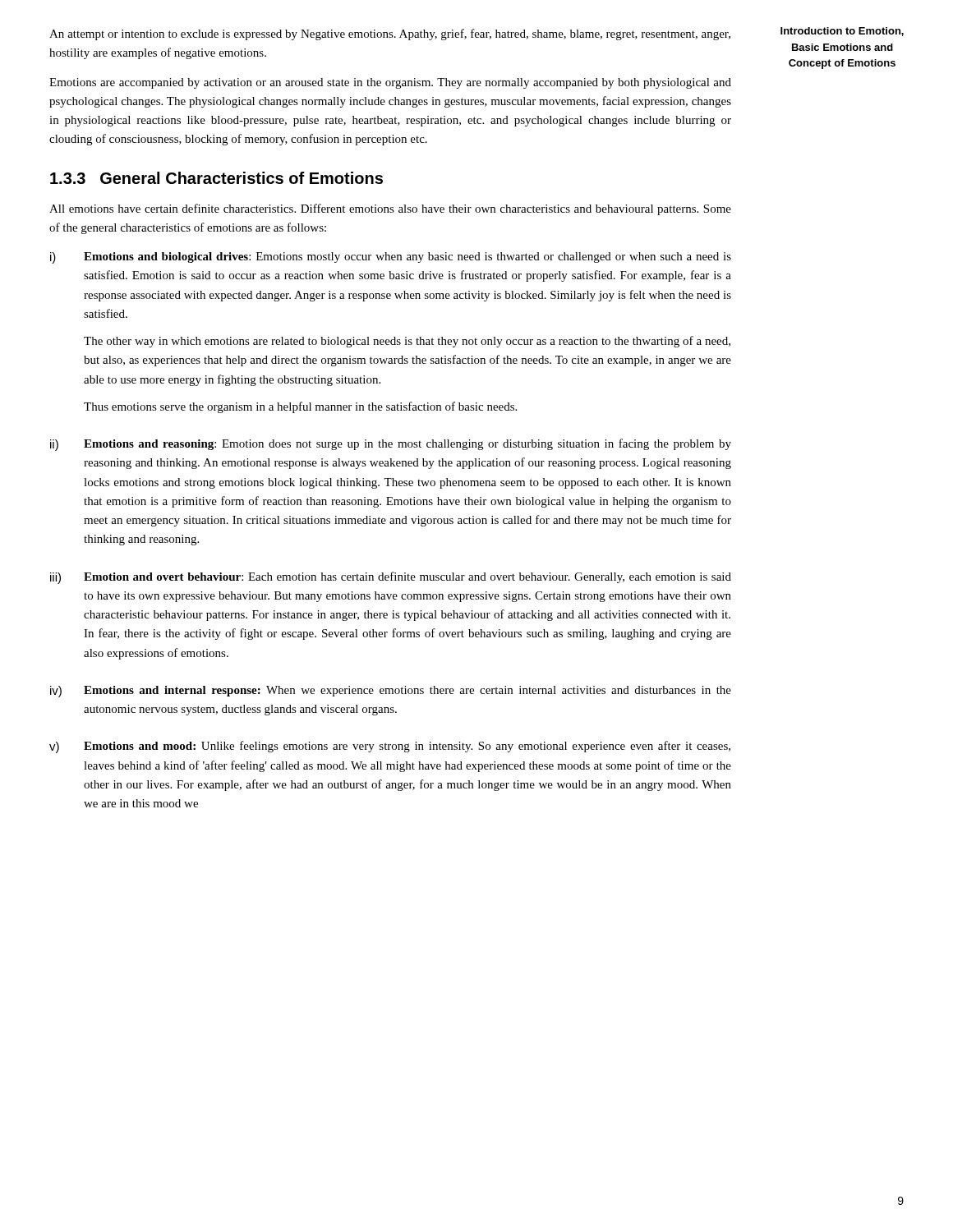Select the passage starting "ii) Emotions and reasoning: Emotion does not surge"
953x1232 pixels.
pyautogui.click(x=390, y=496)
